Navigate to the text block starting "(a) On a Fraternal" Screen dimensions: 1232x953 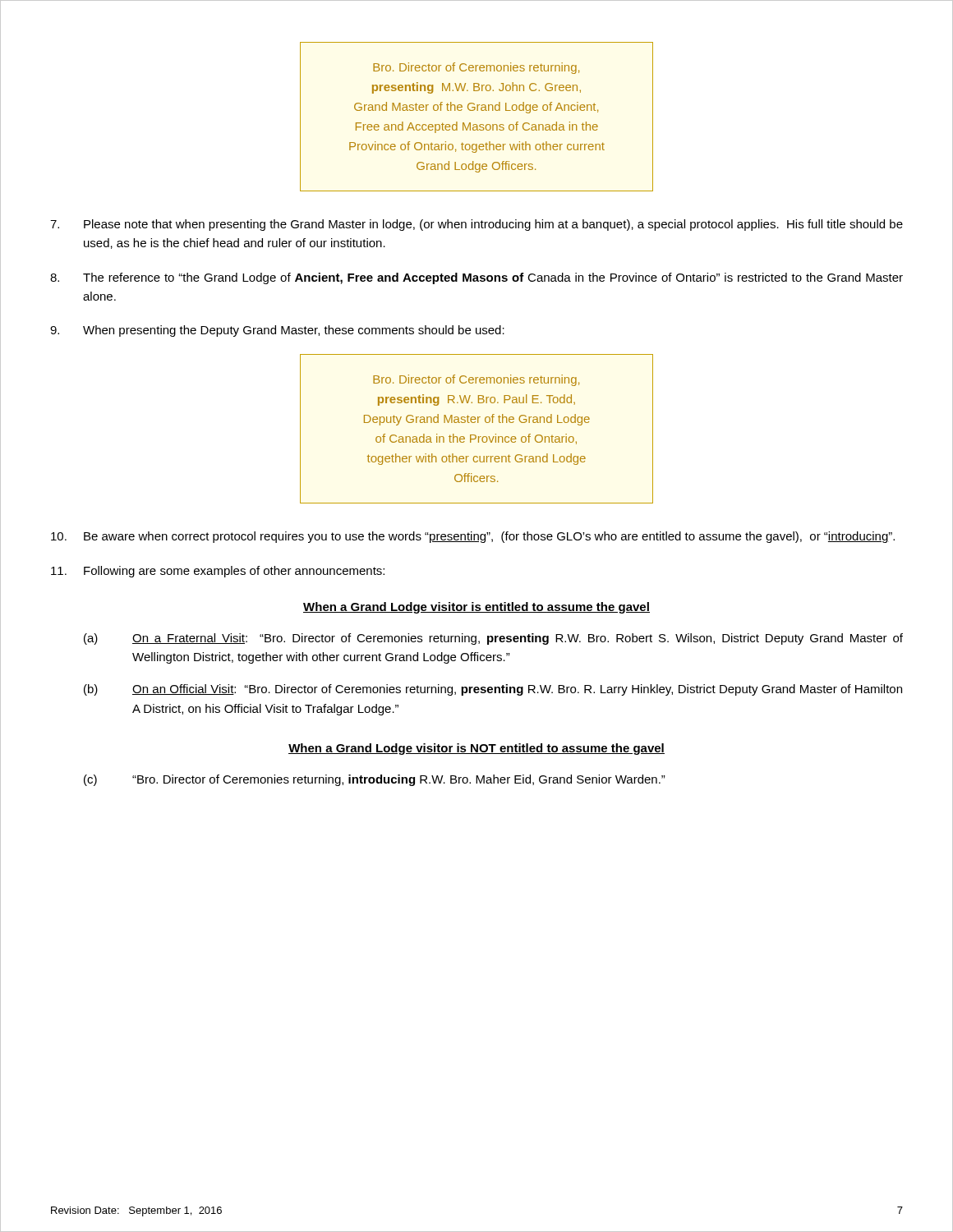pyautogui.click(x=493, y=647)
